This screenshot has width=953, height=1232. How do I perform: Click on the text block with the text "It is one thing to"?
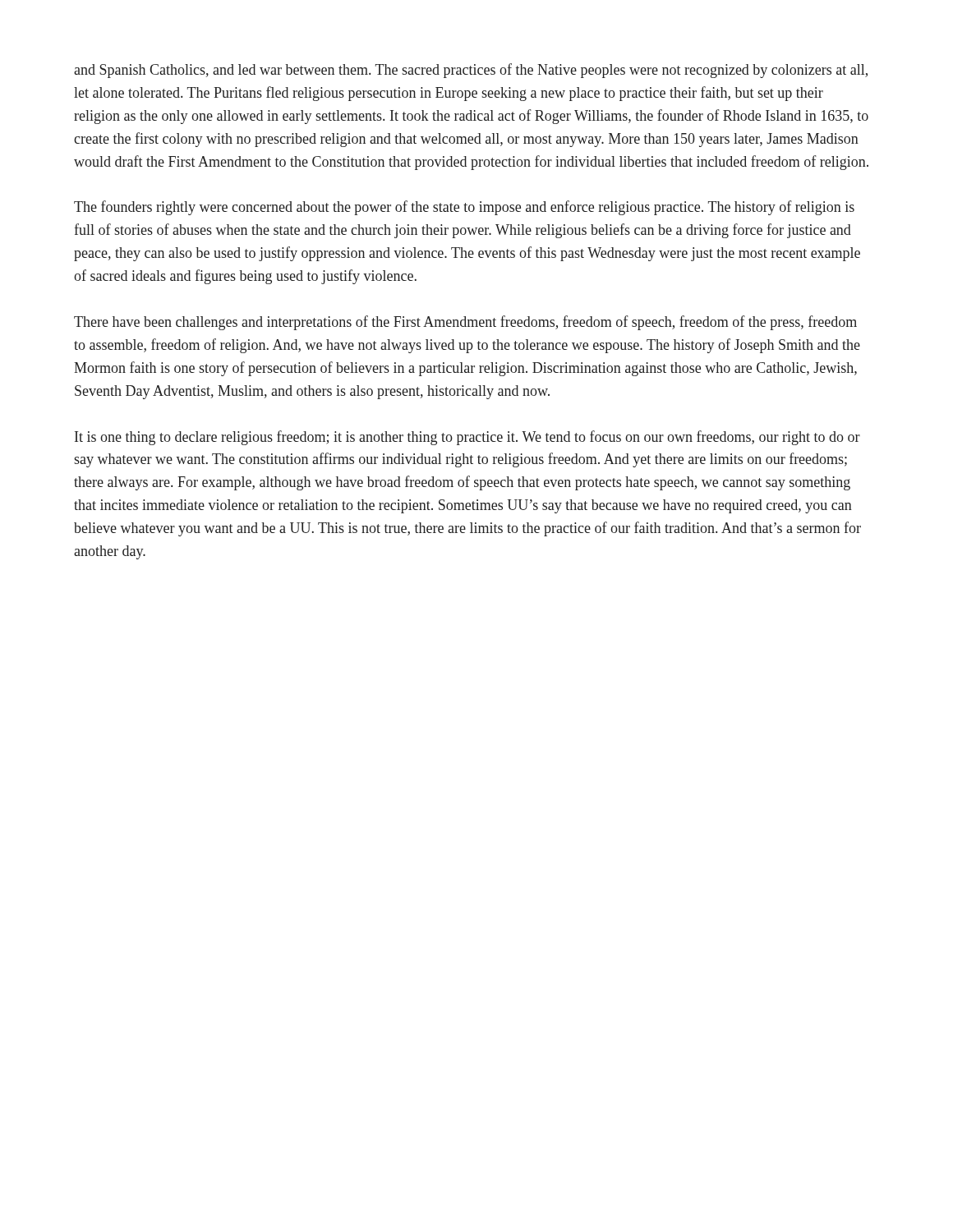[x=467, y=494]
